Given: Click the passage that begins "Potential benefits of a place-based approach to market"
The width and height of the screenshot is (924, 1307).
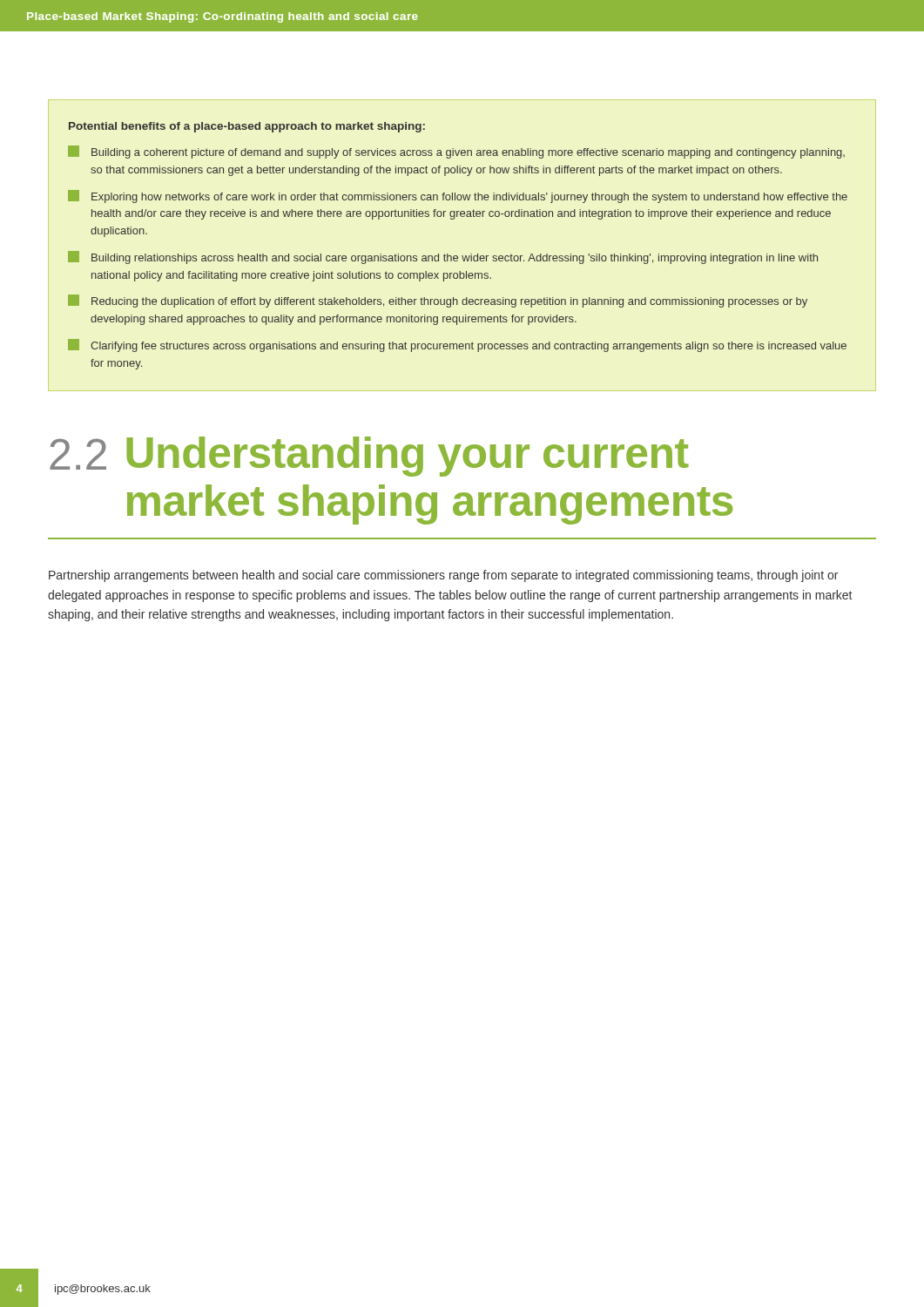Looking at the screenshot, I should [x=460, y=245].
